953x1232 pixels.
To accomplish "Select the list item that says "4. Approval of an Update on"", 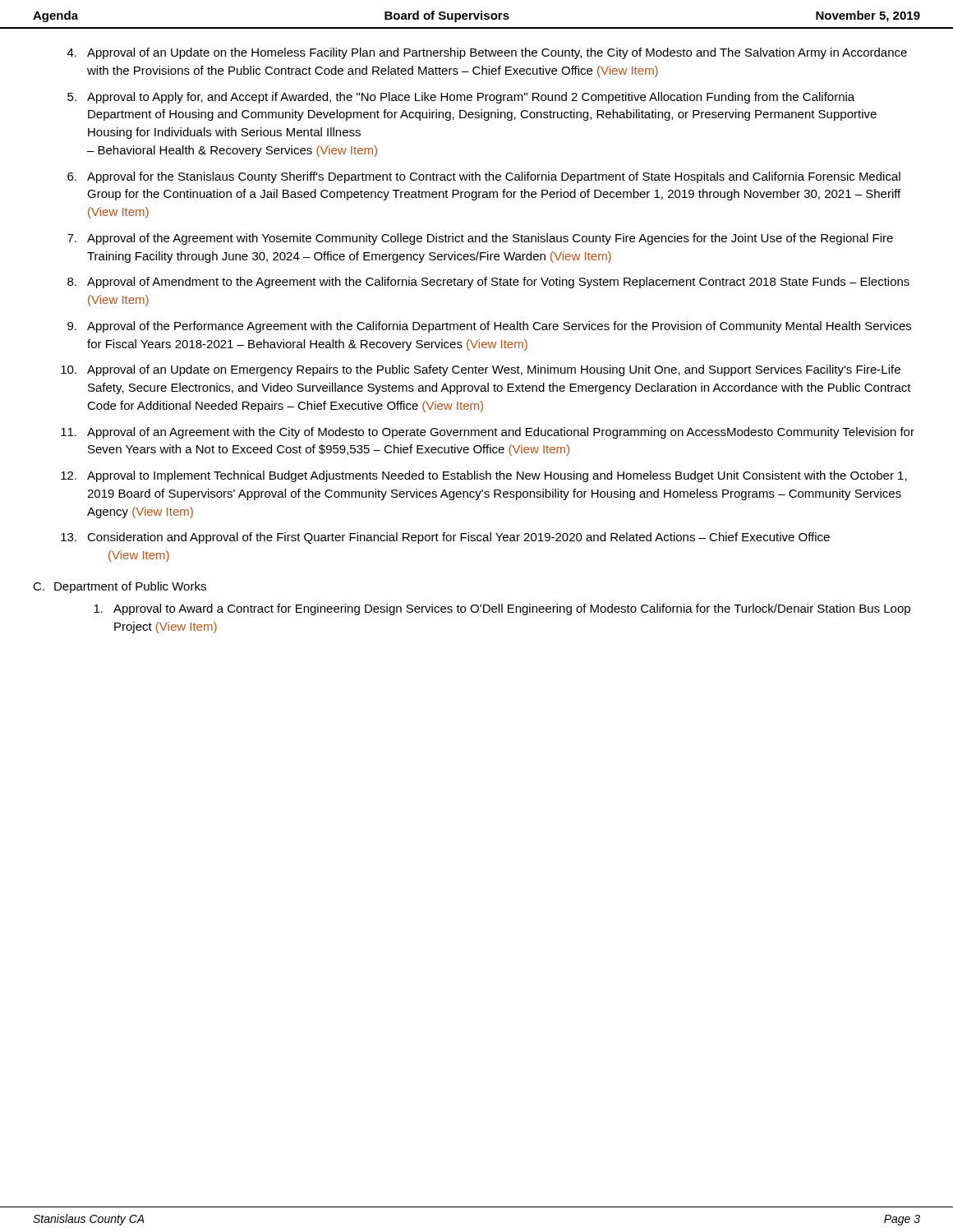I will (x=476, y=61).
